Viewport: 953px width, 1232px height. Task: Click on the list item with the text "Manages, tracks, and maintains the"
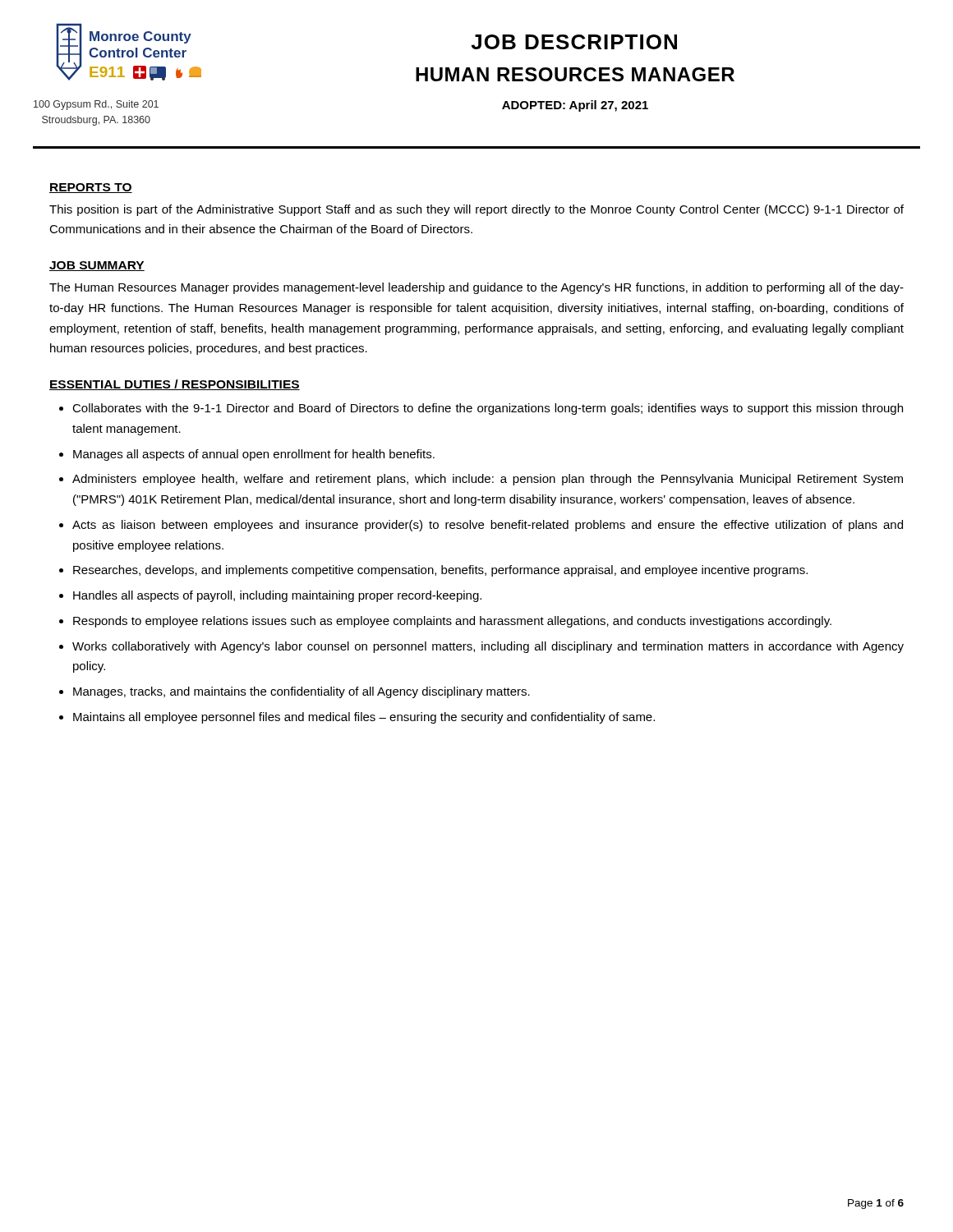301,691
